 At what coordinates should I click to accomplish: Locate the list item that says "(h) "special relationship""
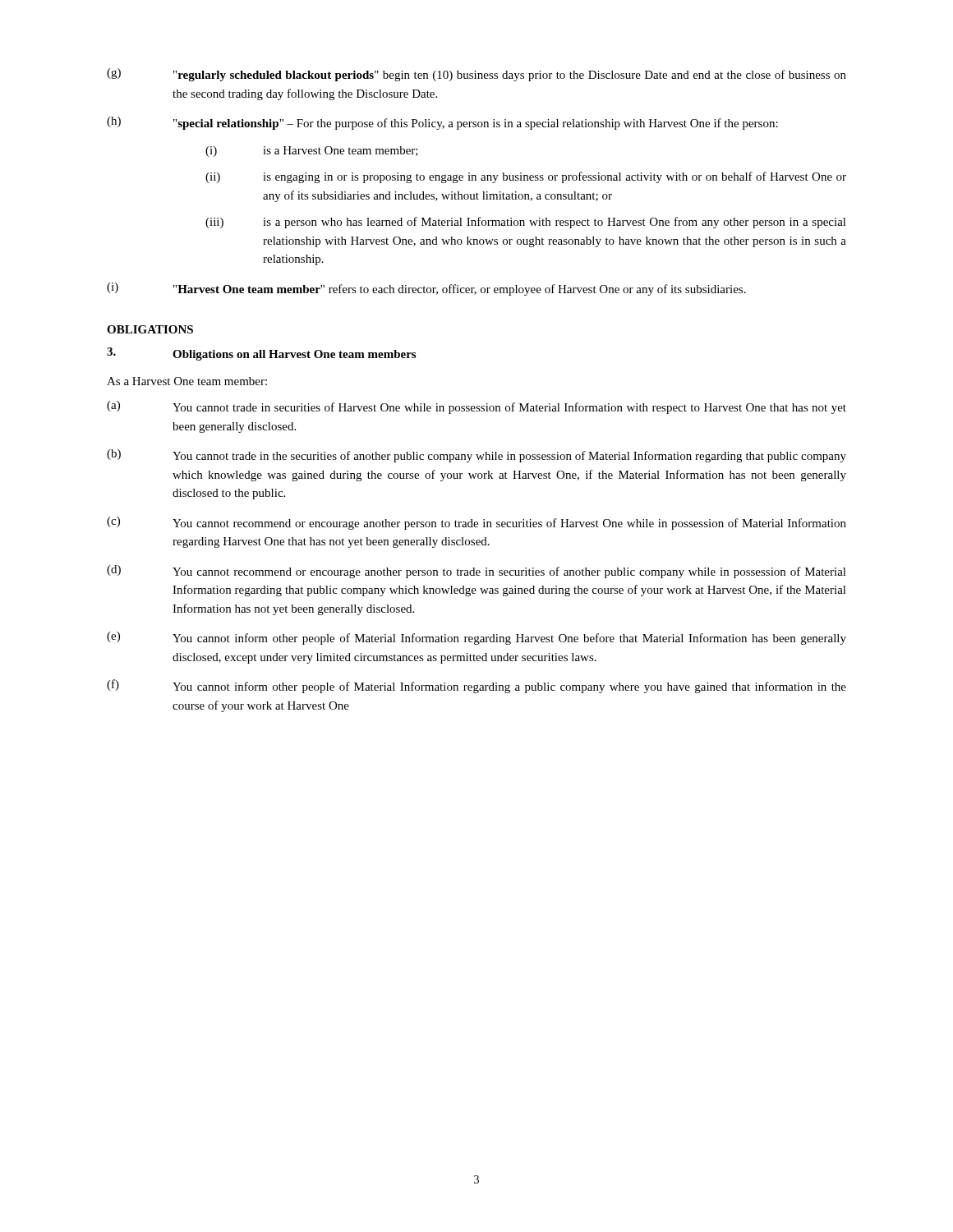(x=476, y=195)
